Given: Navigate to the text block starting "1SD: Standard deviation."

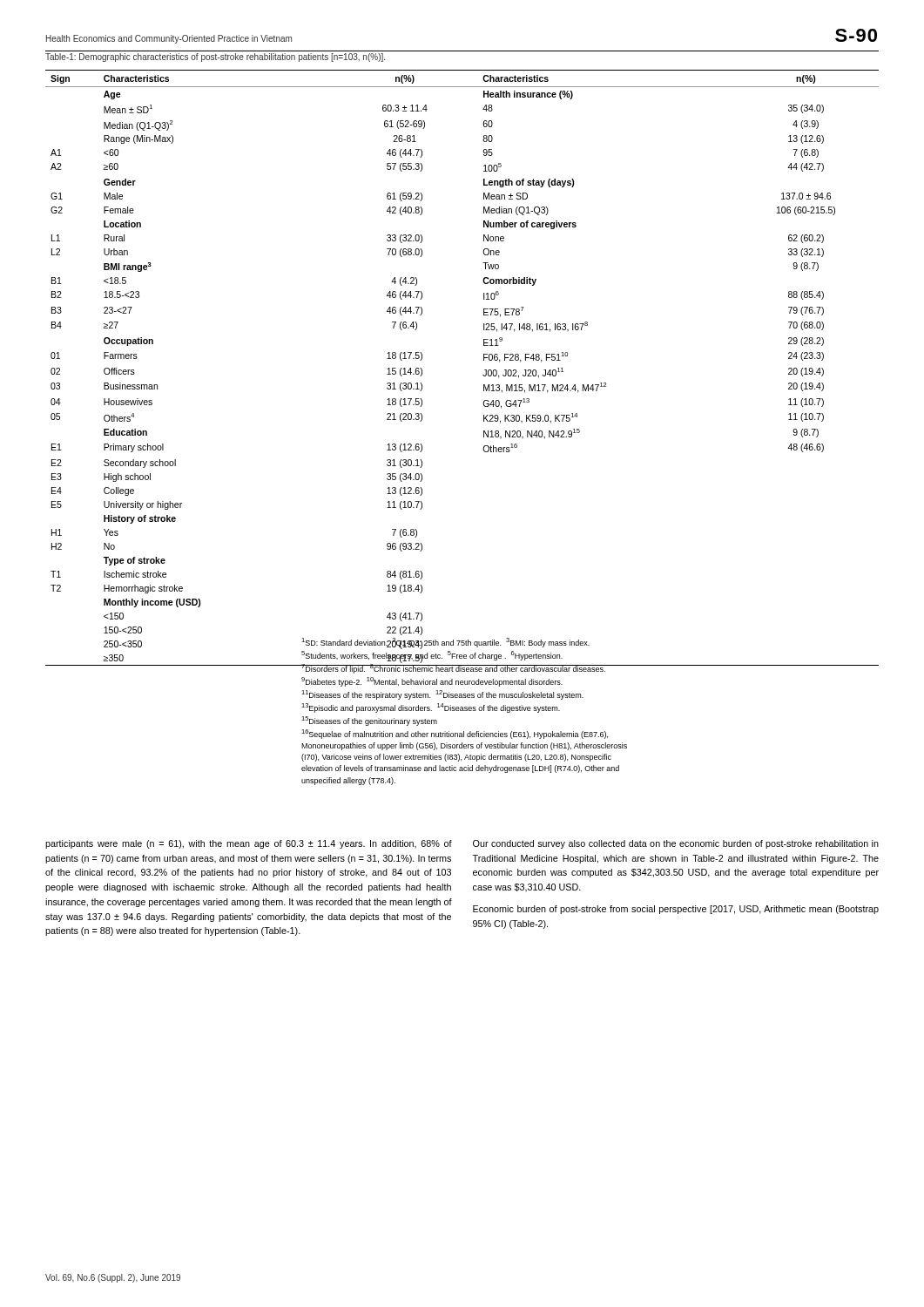Looking at the screenshot, I should pyautogui.click(x=464, y=710).
